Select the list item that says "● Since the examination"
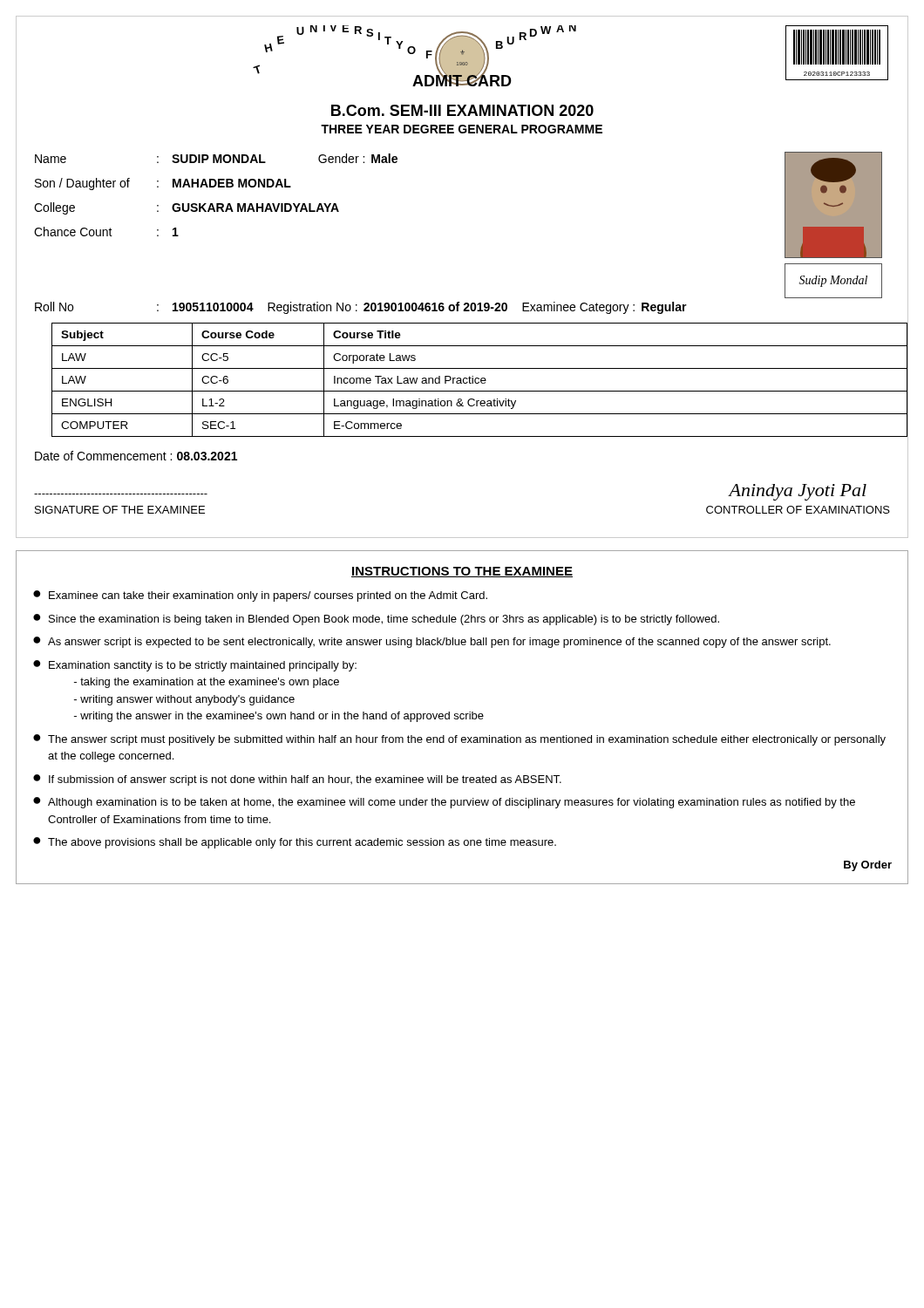 click(462, 618)
